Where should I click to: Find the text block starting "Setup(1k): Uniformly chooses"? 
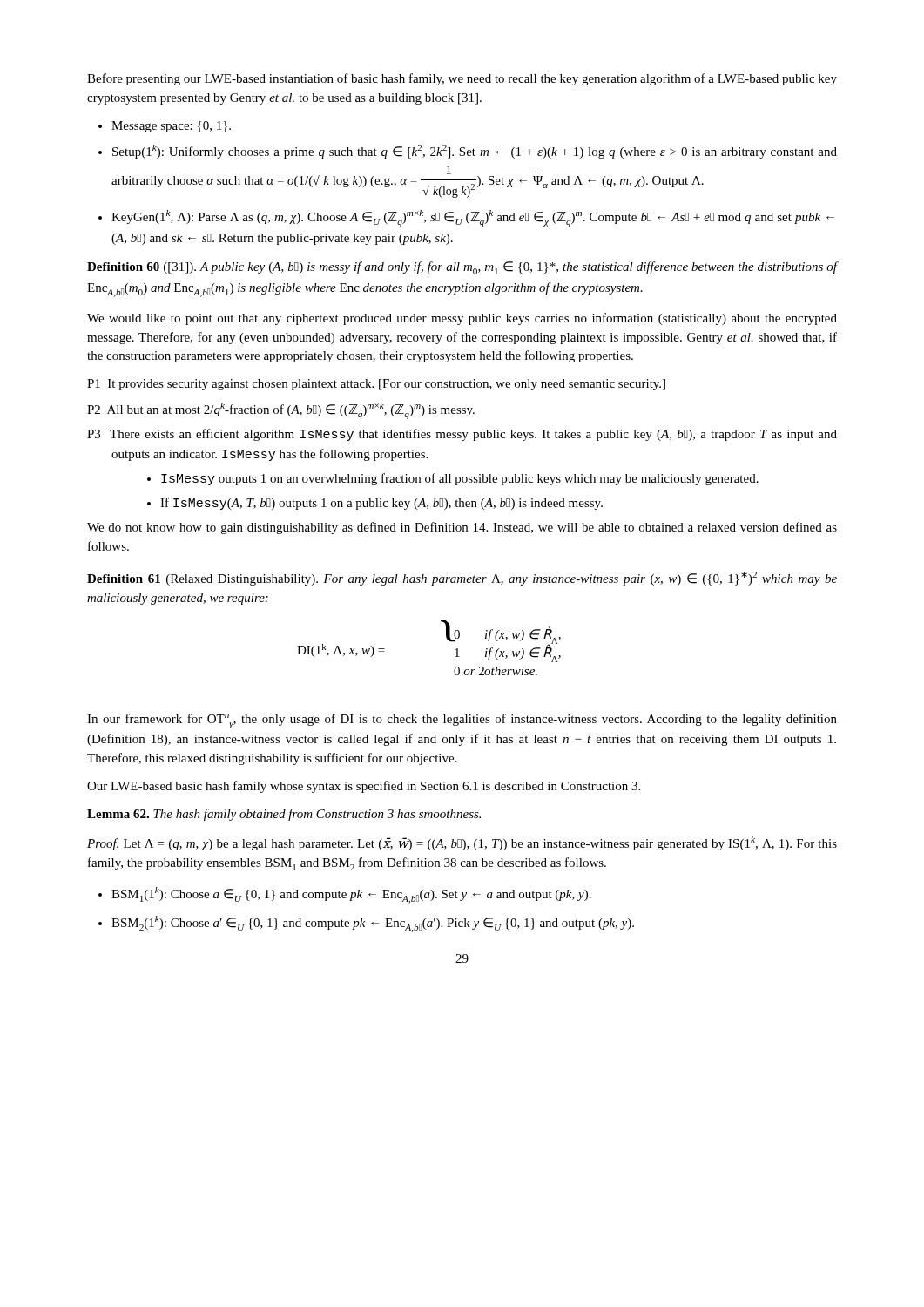474,171
